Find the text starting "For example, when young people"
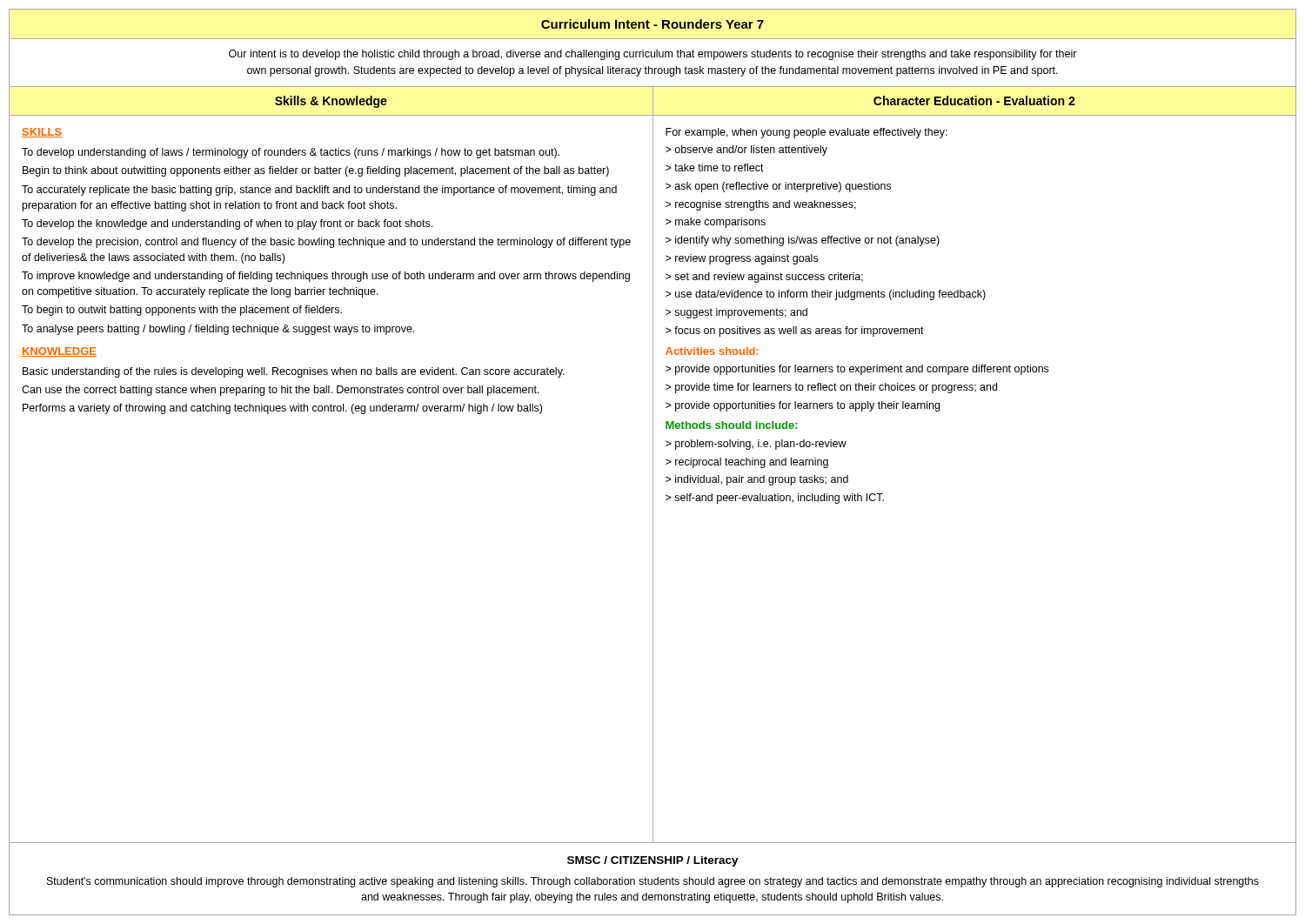The image size is (1305, 924). tap(806, 133)
